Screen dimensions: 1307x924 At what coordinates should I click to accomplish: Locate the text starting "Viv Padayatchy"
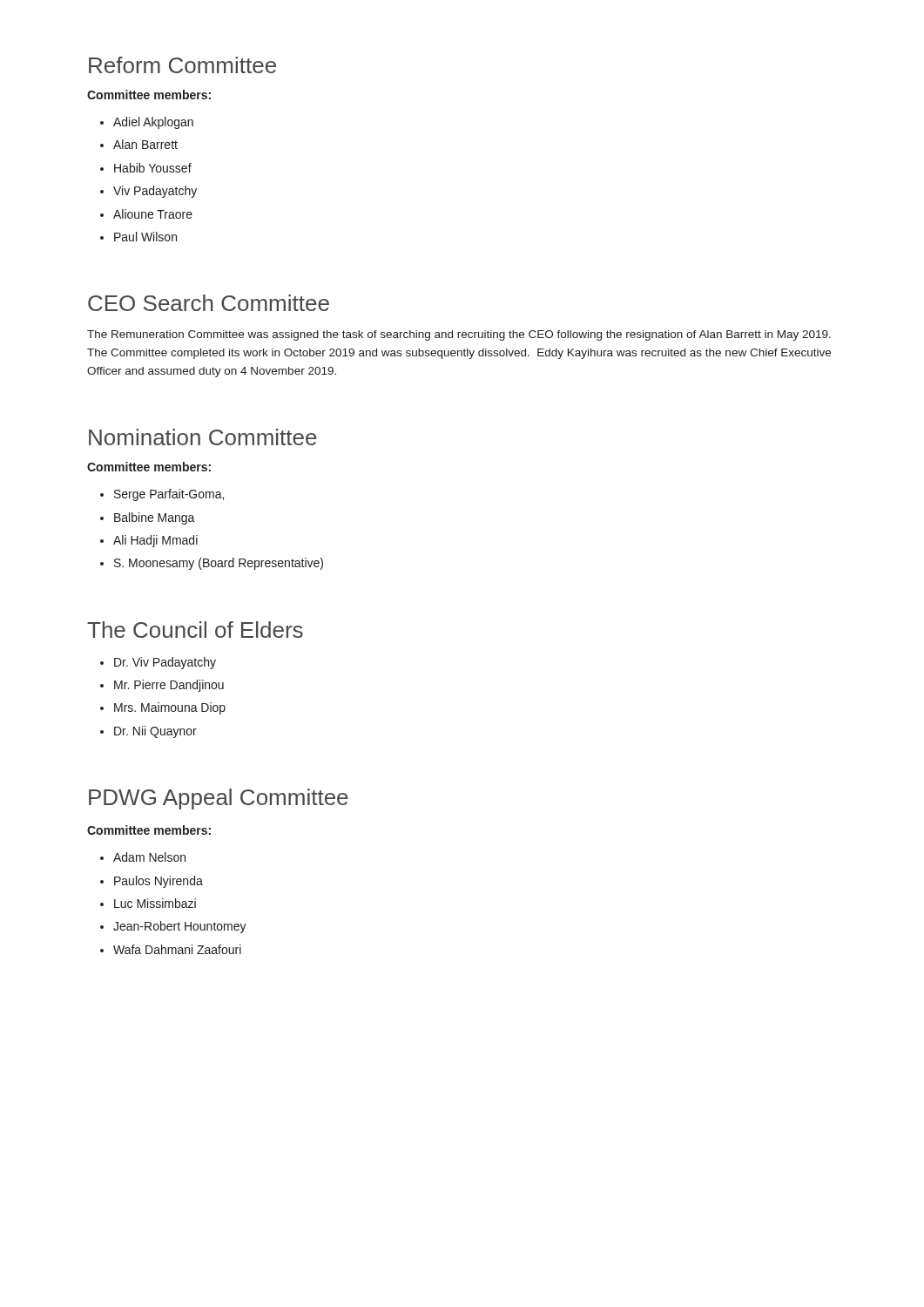point(148,192)
